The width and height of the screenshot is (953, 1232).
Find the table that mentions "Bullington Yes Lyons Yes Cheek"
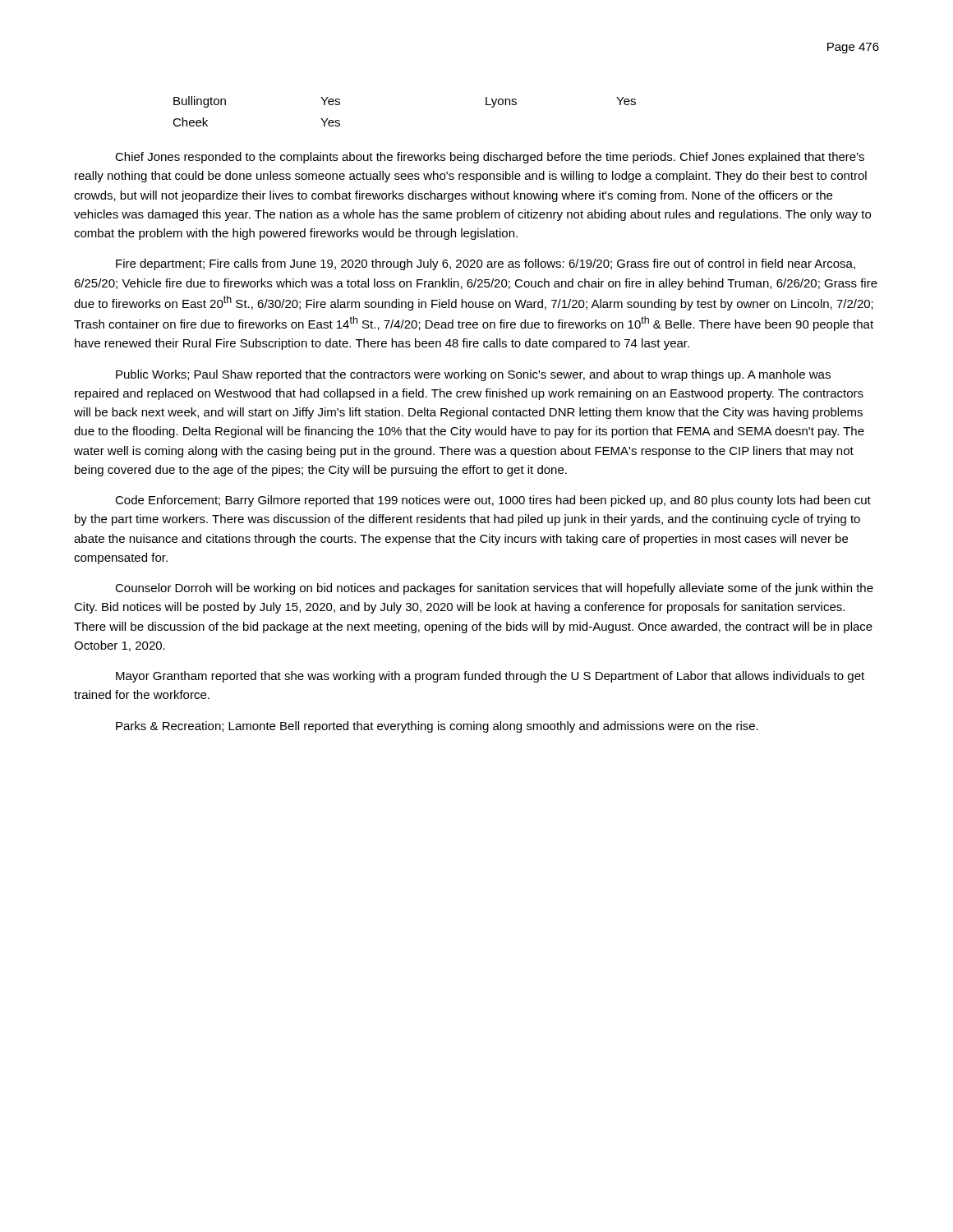point(476,111)
